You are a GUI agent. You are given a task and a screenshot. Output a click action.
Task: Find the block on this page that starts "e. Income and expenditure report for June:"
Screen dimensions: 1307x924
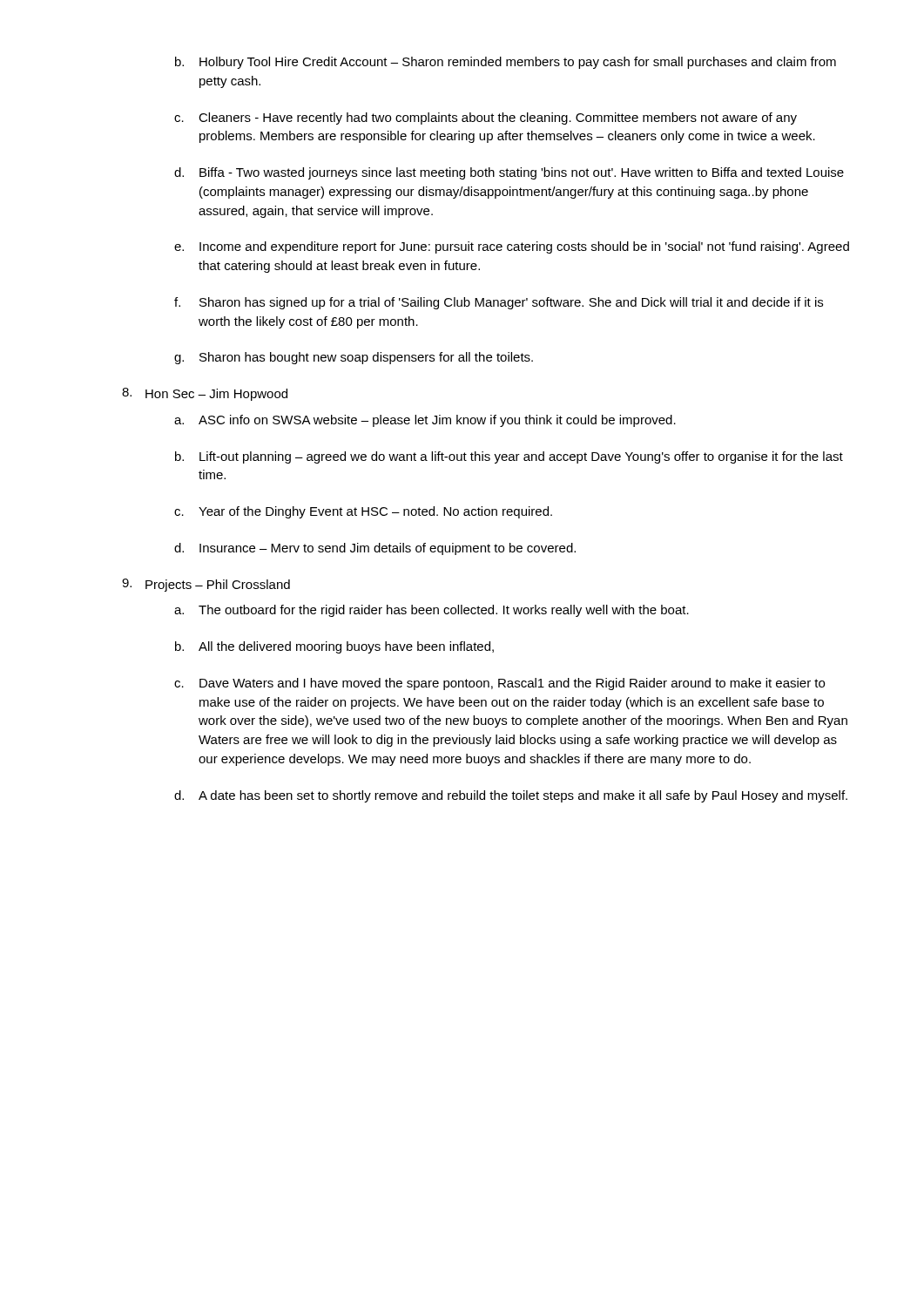tap(514, 256)
